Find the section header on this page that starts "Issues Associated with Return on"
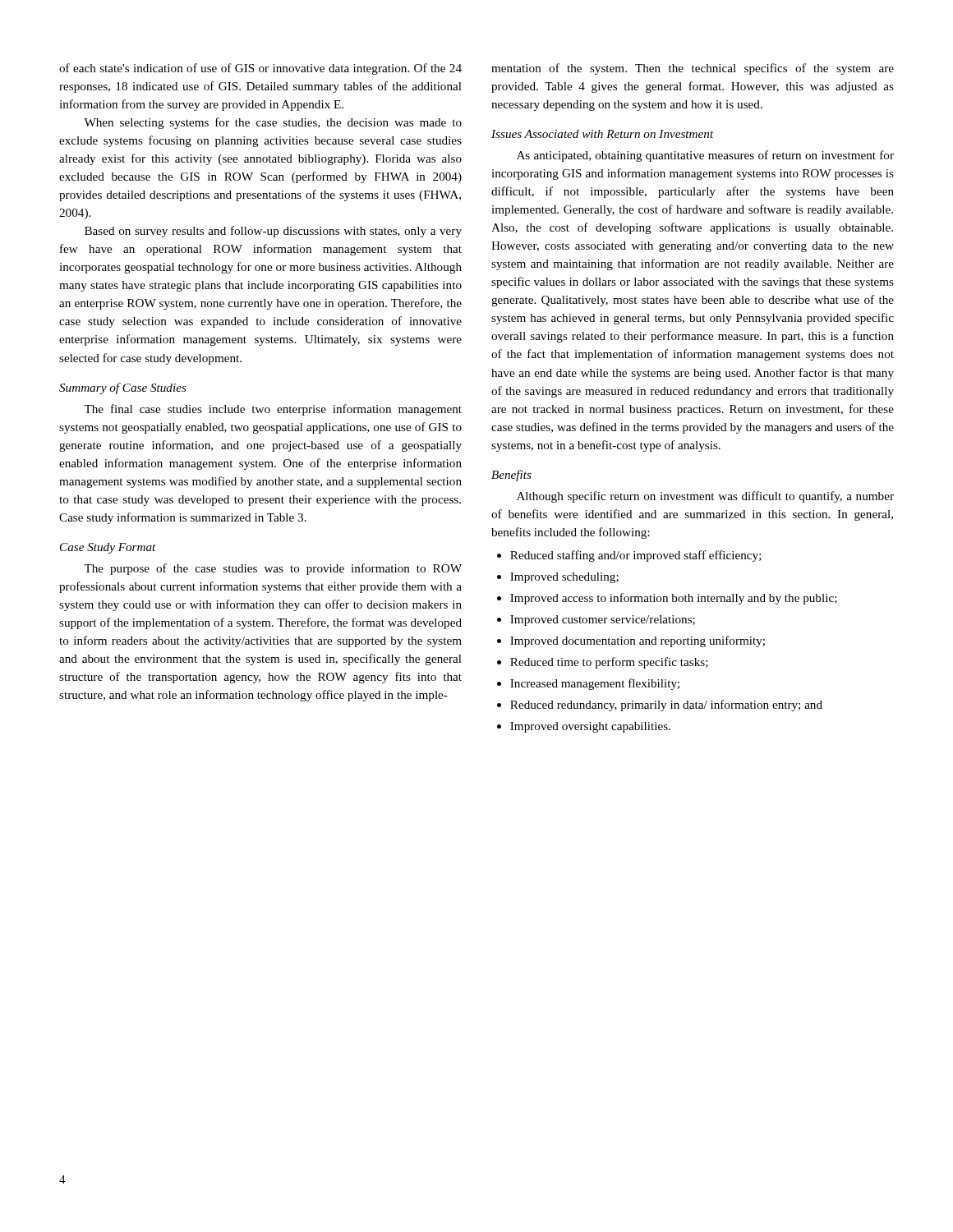Image resolution: width=953 pixels, height=1232 pixels. click(x=693, y=134)
